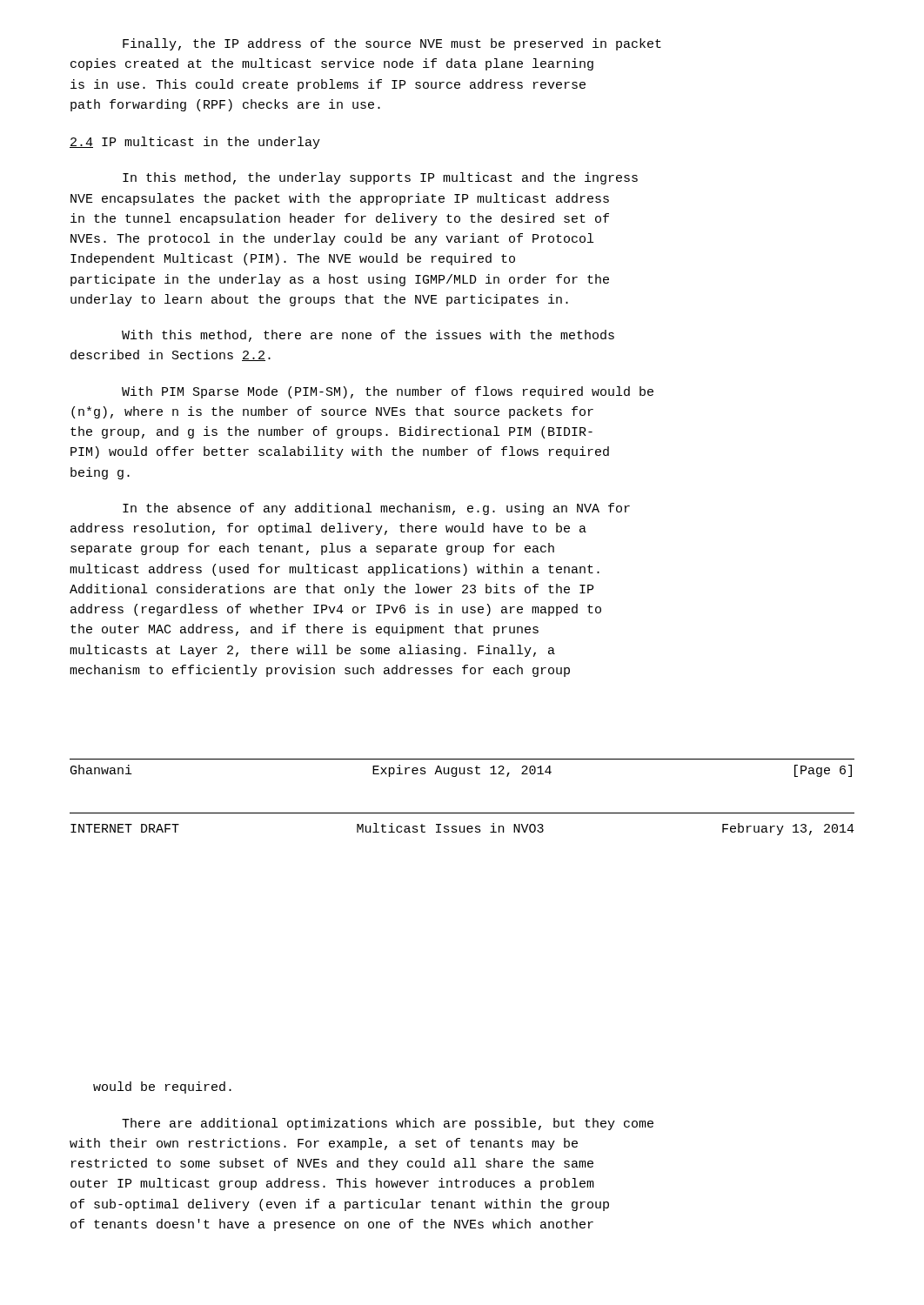Locate the block of text that opens with "With this method, there are none of the"
924x1305 pixels.
click(342, 346)
